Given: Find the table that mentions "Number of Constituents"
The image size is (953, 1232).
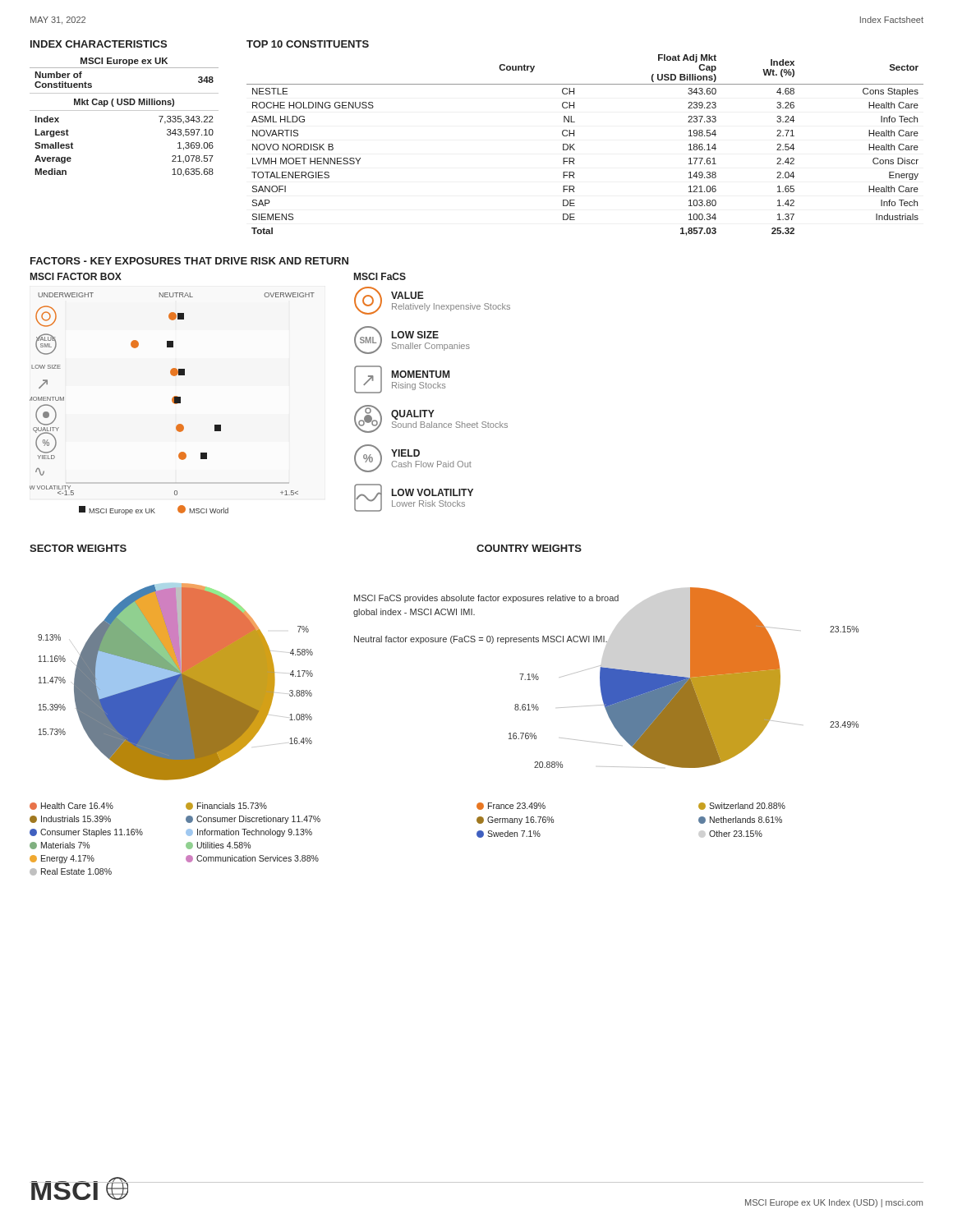Looking at the screenshot, I should point(124,116).
